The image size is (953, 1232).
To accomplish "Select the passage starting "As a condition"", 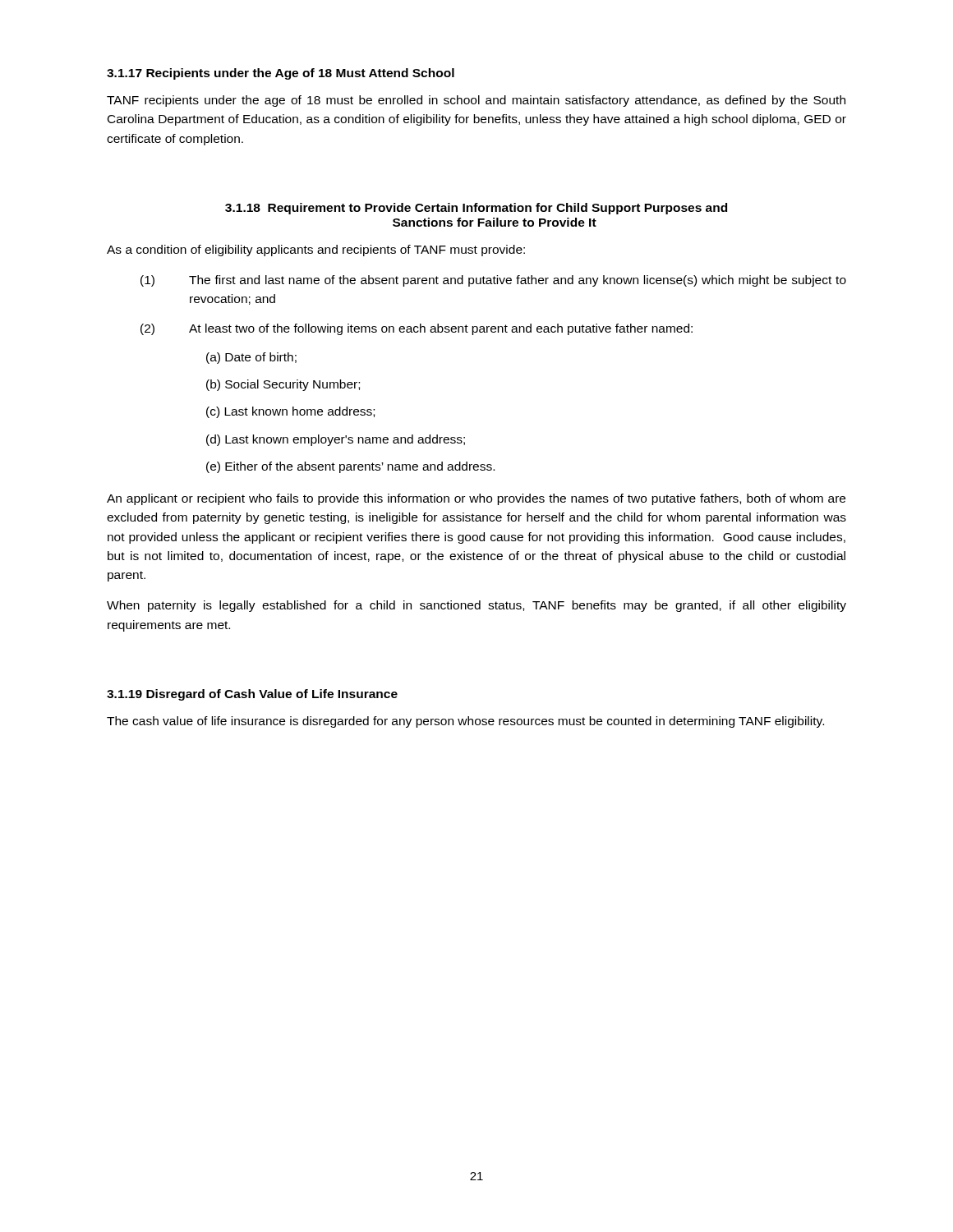I will [x=316, y=249].
